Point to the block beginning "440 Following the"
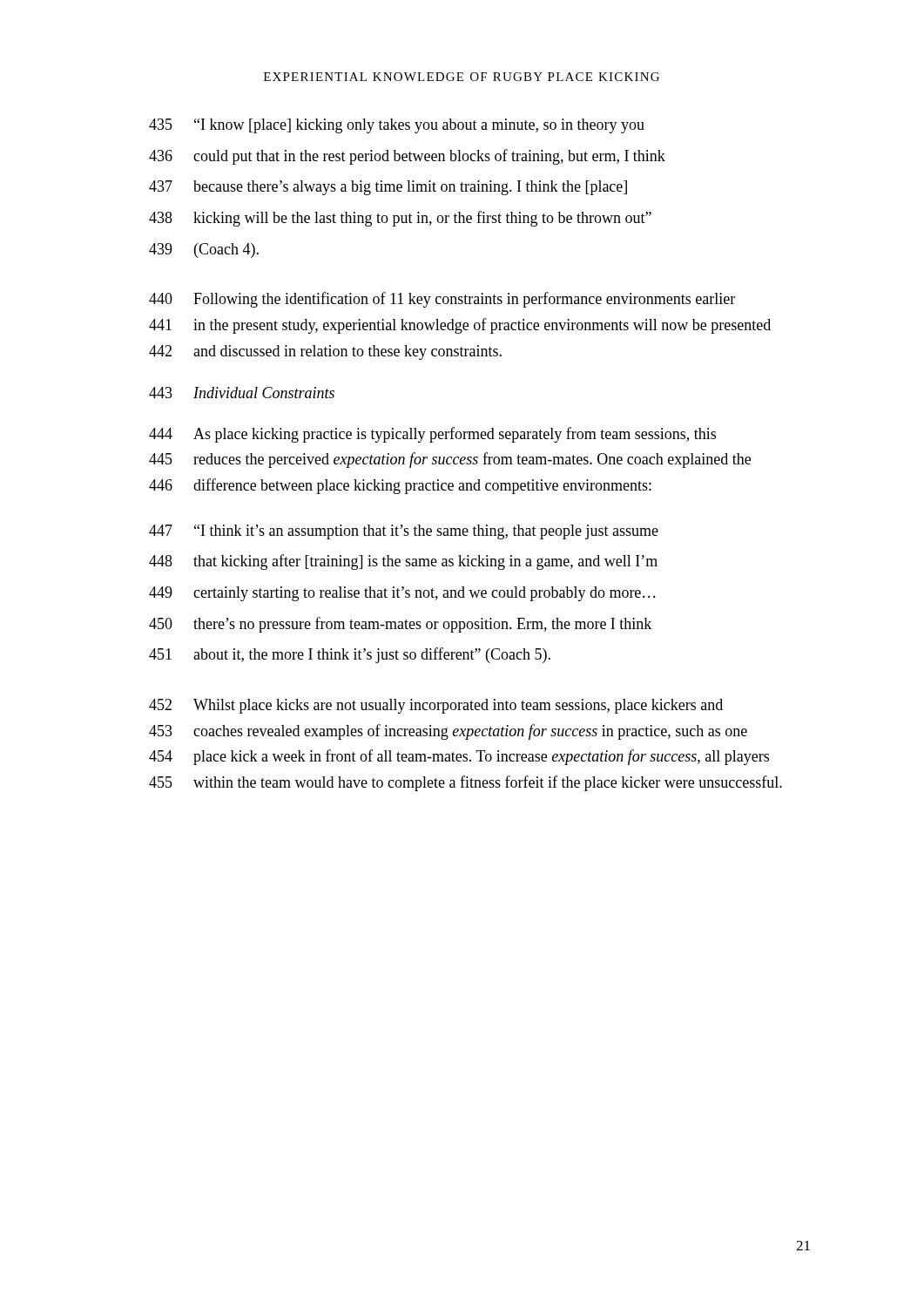Viewport: 924px width, 1307px height. tap(462, 300)
